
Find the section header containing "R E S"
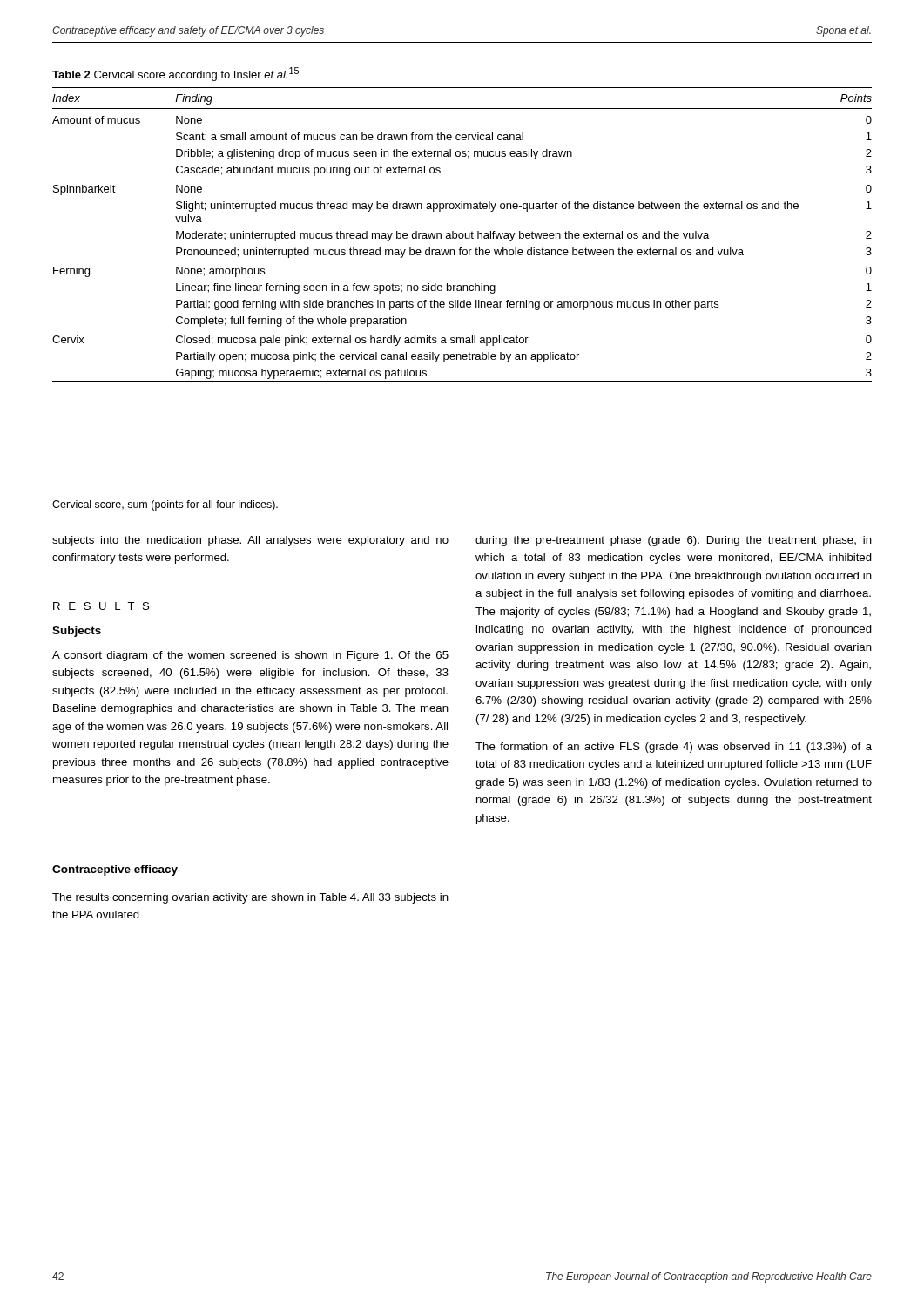(x=102, y=606)
